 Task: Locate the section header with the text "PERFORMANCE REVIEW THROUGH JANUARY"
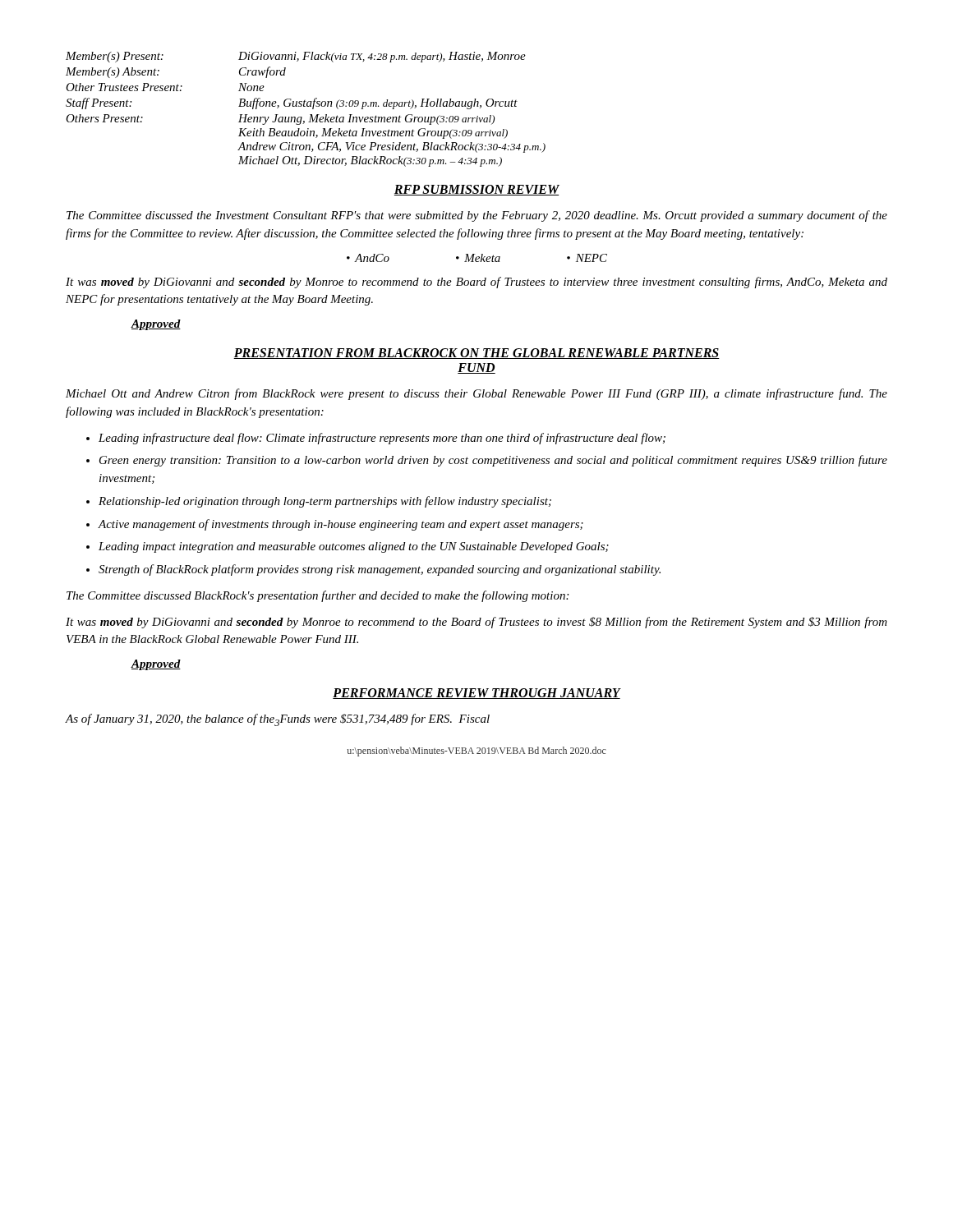pos(476,693)
